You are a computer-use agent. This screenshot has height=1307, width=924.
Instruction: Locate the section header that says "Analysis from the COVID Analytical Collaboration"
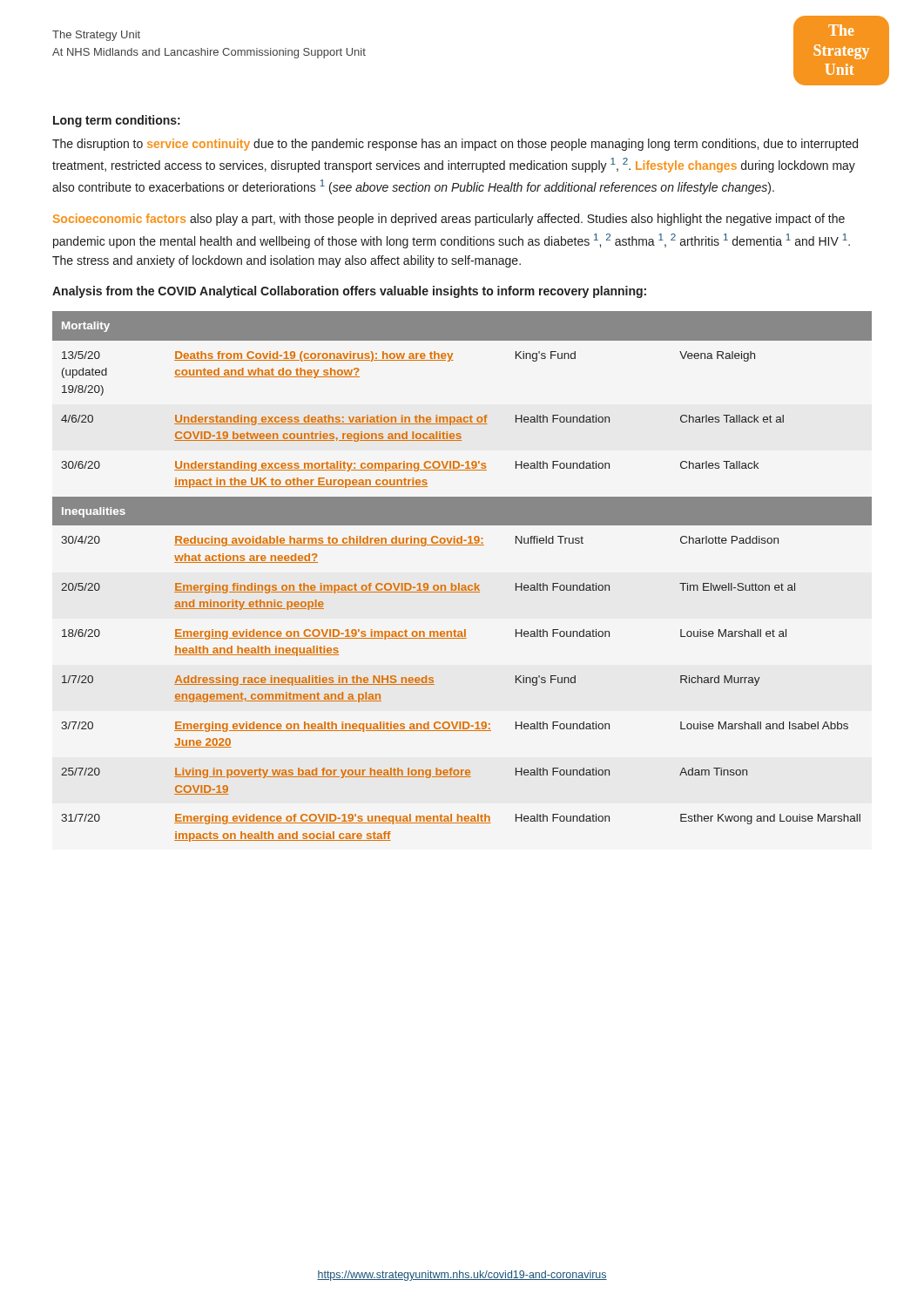[x=350, y=291]
